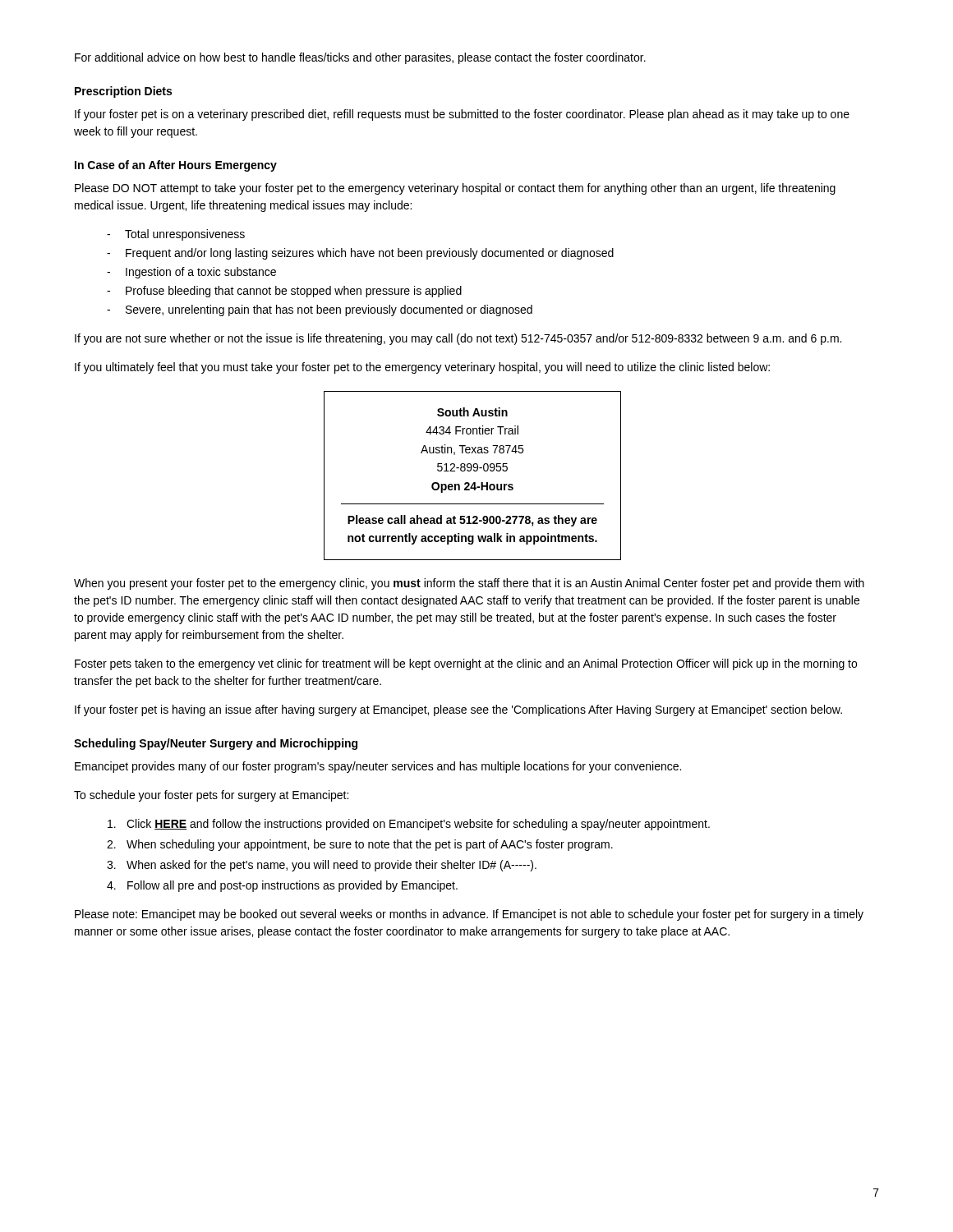Click on the list item that reads "- Profuse bleeding that cannot be stopped"
The height and width of the screenshot is (1232, 953).
click(284, 291)
